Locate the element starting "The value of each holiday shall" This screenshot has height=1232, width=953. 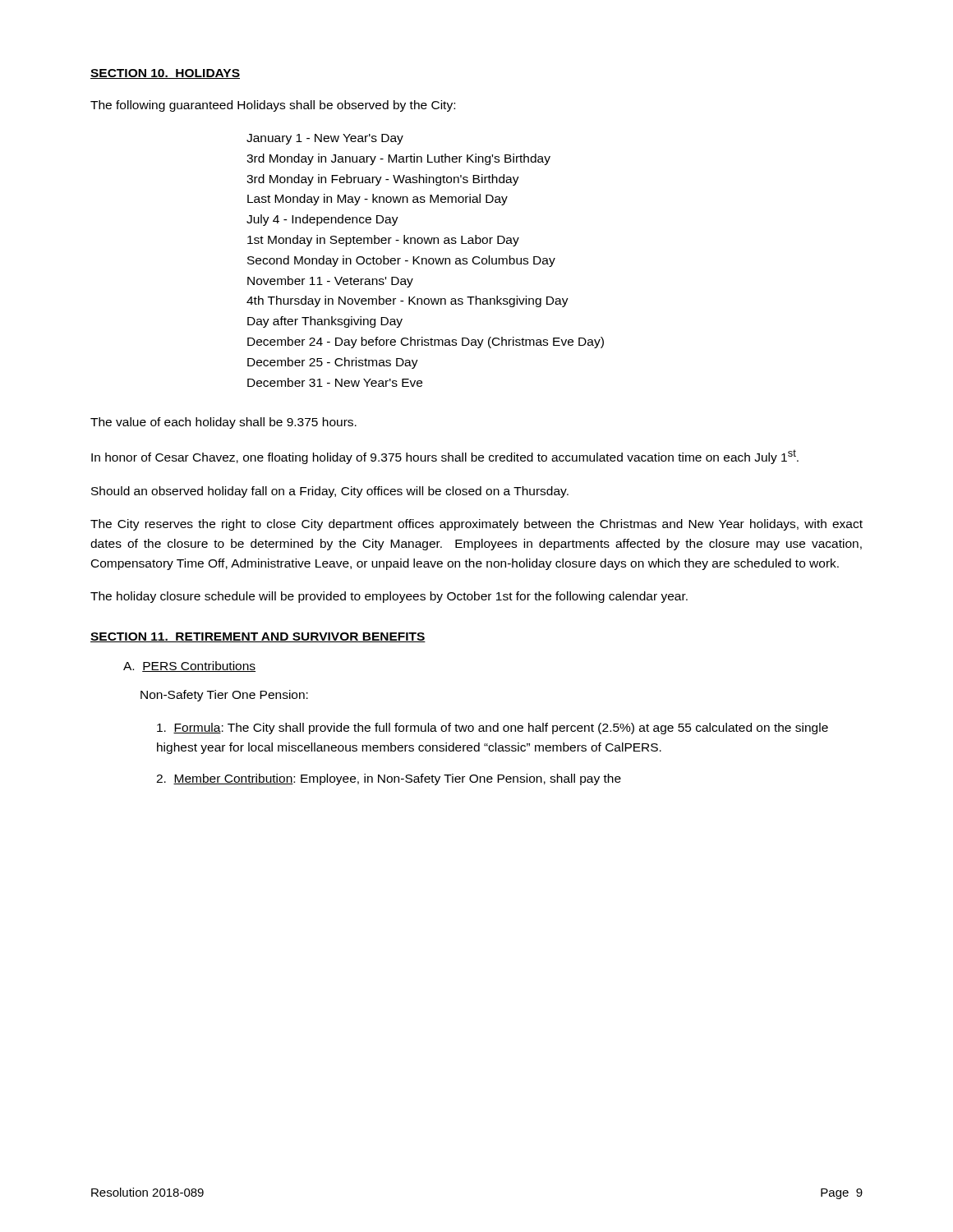point(224,422)
